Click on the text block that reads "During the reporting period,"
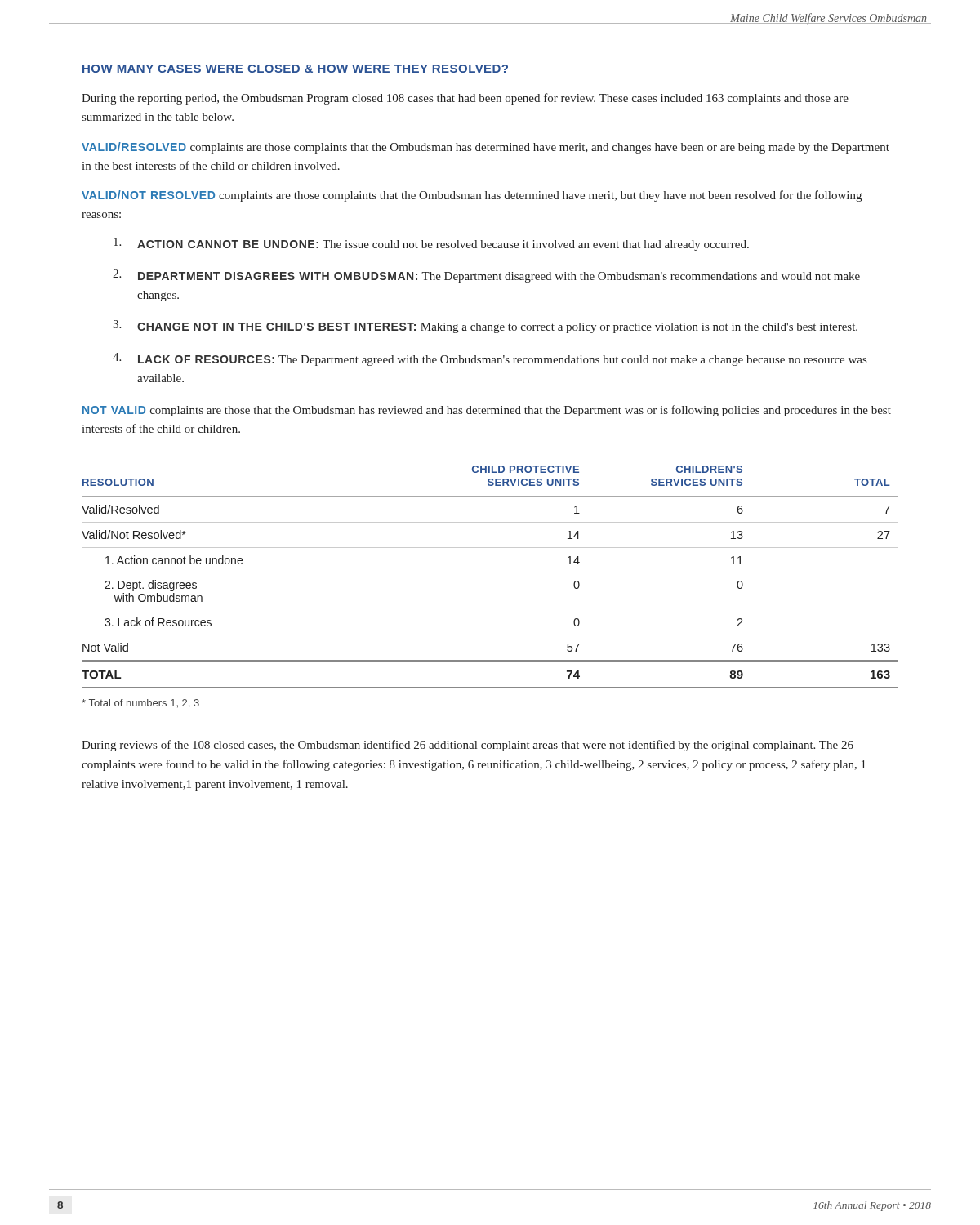Image resolution: width=980 pixels, height=1225 pixels. tap(465, 107)
